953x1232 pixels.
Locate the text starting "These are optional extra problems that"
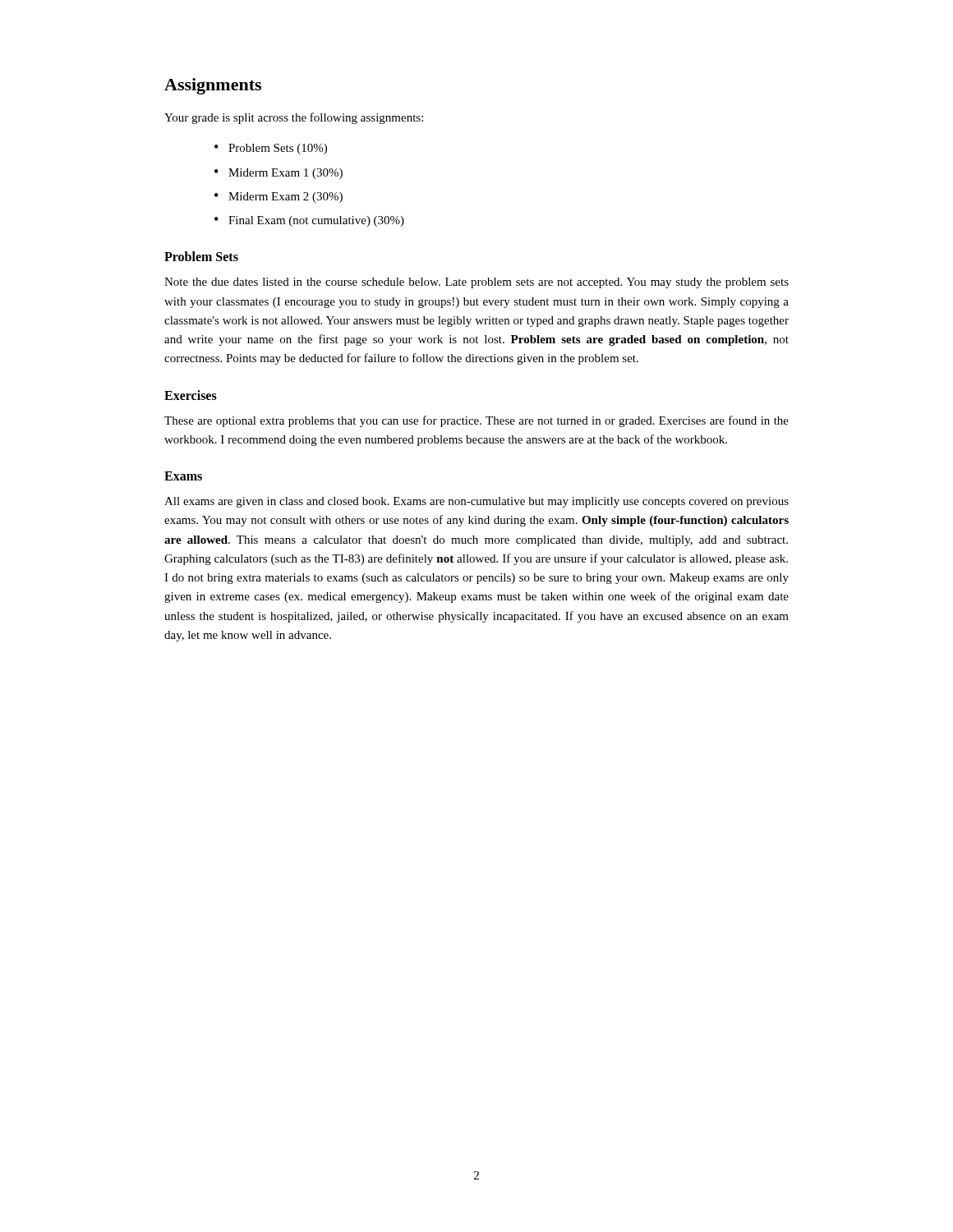[x=476, y=430]
